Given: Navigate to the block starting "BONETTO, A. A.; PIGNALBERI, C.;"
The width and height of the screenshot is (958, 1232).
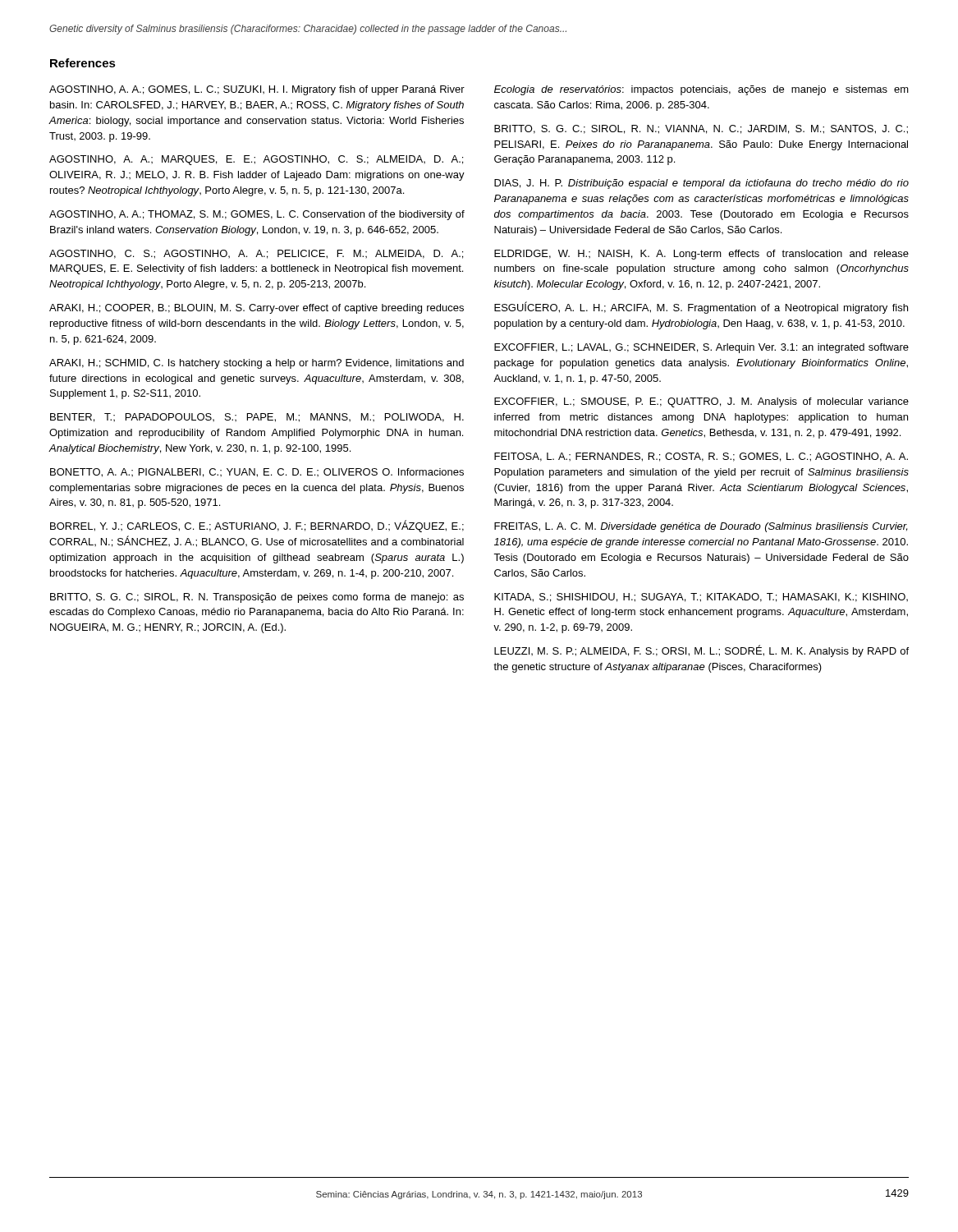Looking at the screenshot, I should (257, 487).
